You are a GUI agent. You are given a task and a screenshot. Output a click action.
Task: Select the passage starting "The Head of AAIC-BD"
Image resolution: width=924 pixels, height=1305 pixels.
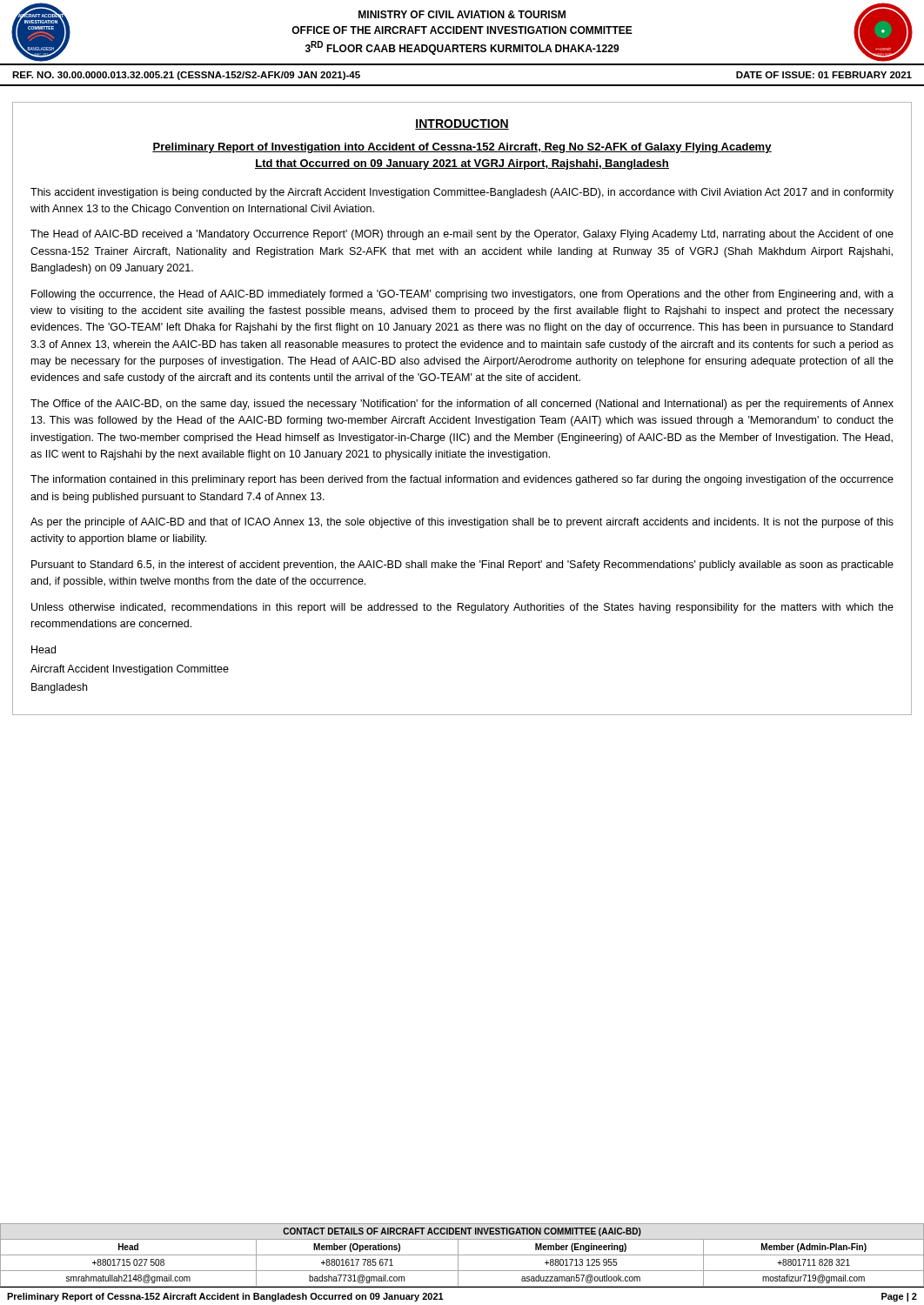tap(462, 251)
